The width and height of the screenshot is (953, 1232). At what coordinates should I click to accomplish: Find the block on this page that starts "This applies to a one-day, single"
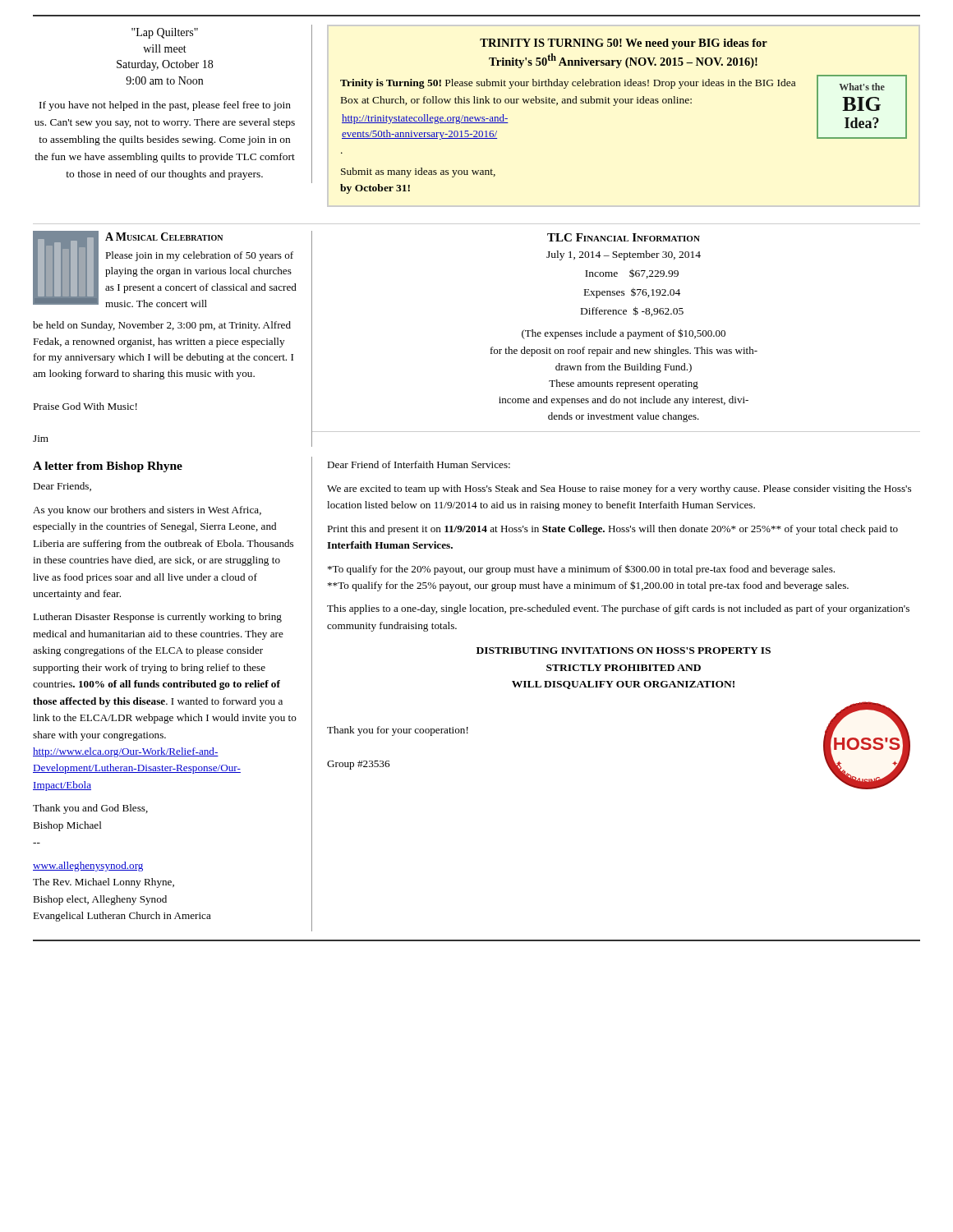tap(618, 617)
